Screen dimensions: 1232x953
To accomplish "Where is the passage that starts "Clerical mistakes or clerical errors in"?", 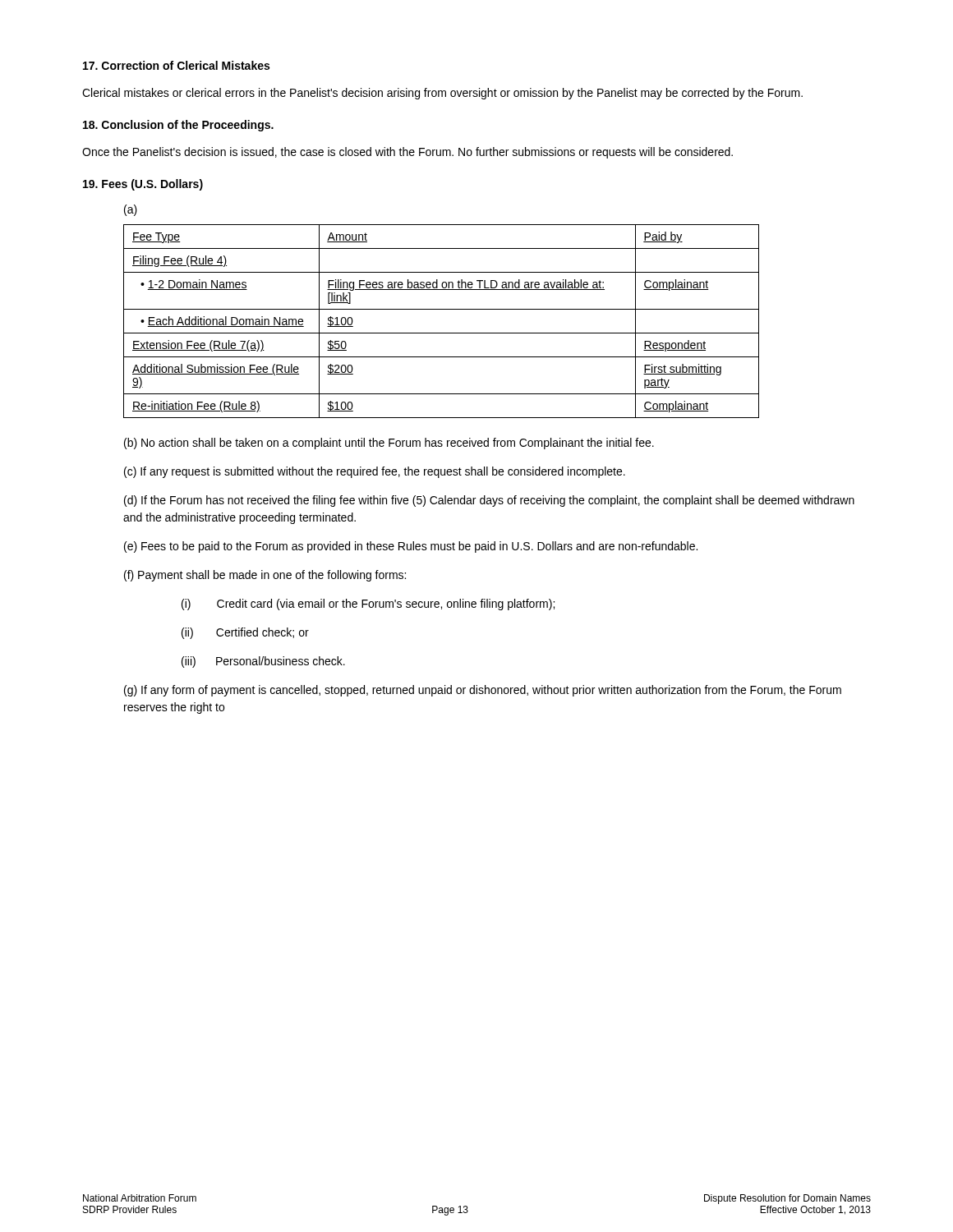I will point(443,93).
